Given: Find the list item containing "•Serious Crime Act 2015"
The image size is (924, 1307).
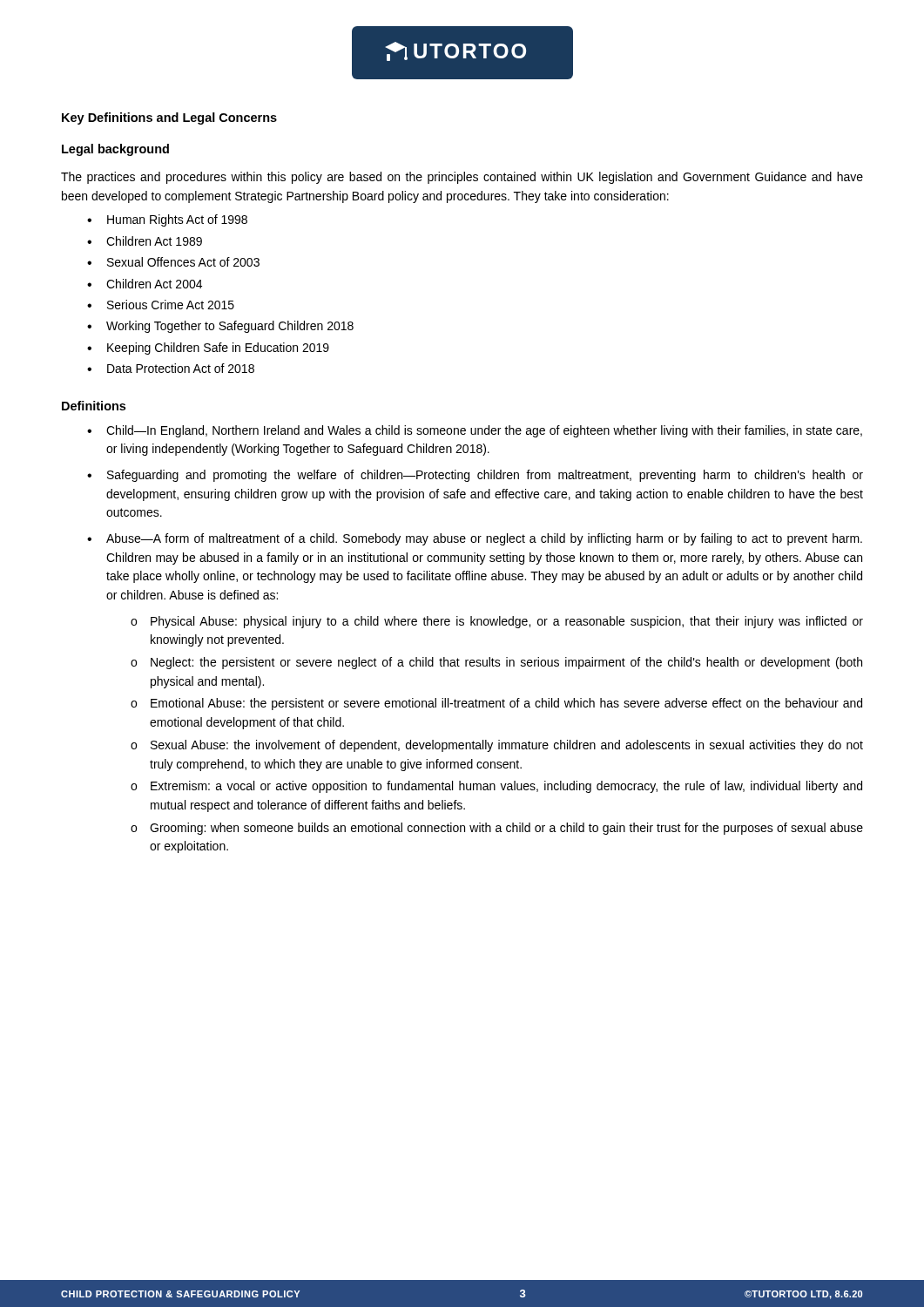Looking at the screenshot, I should tap(161, 305).
